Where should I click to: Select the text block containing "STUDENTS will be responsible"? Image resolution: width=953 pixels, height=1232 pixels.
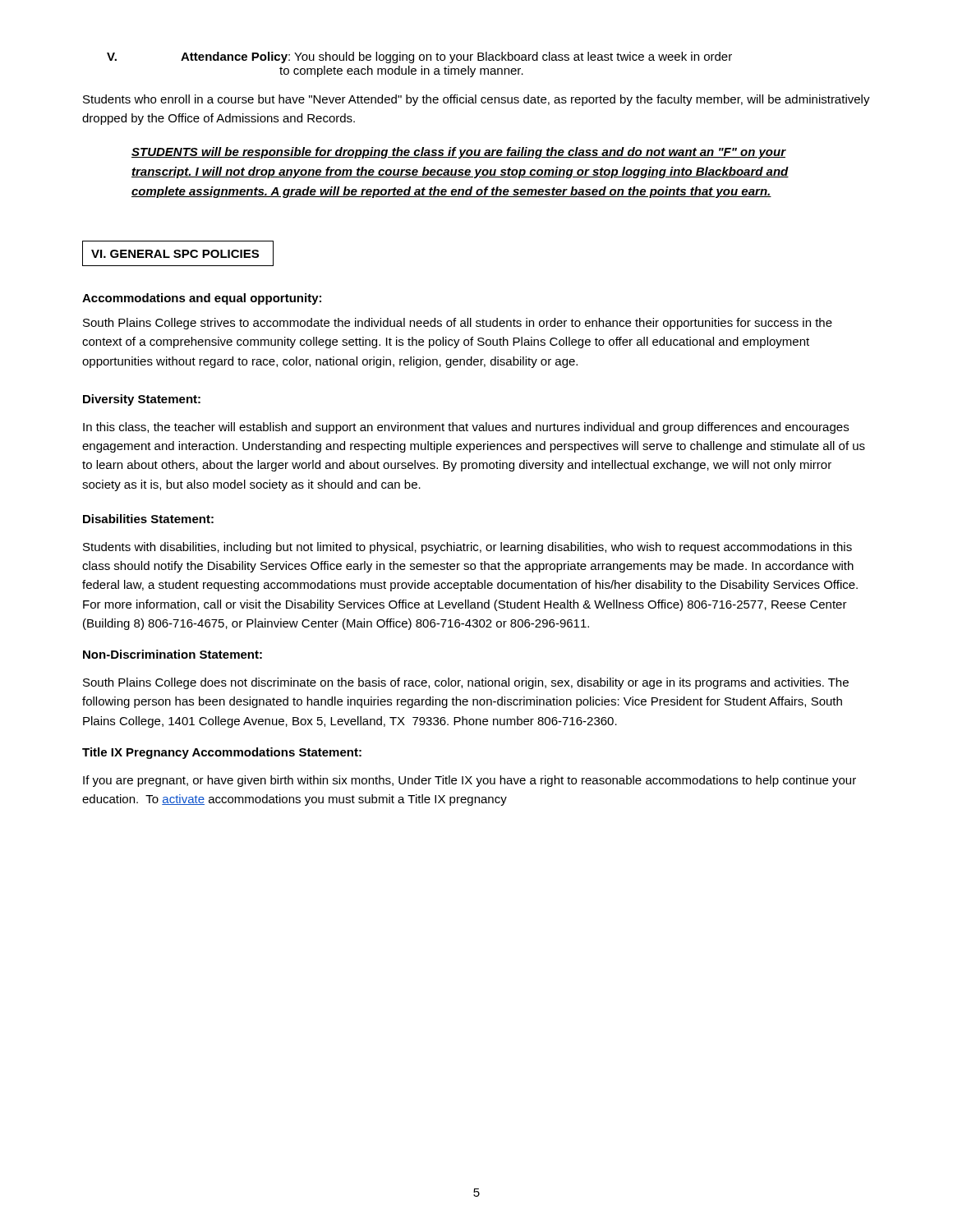coord(476,172)
